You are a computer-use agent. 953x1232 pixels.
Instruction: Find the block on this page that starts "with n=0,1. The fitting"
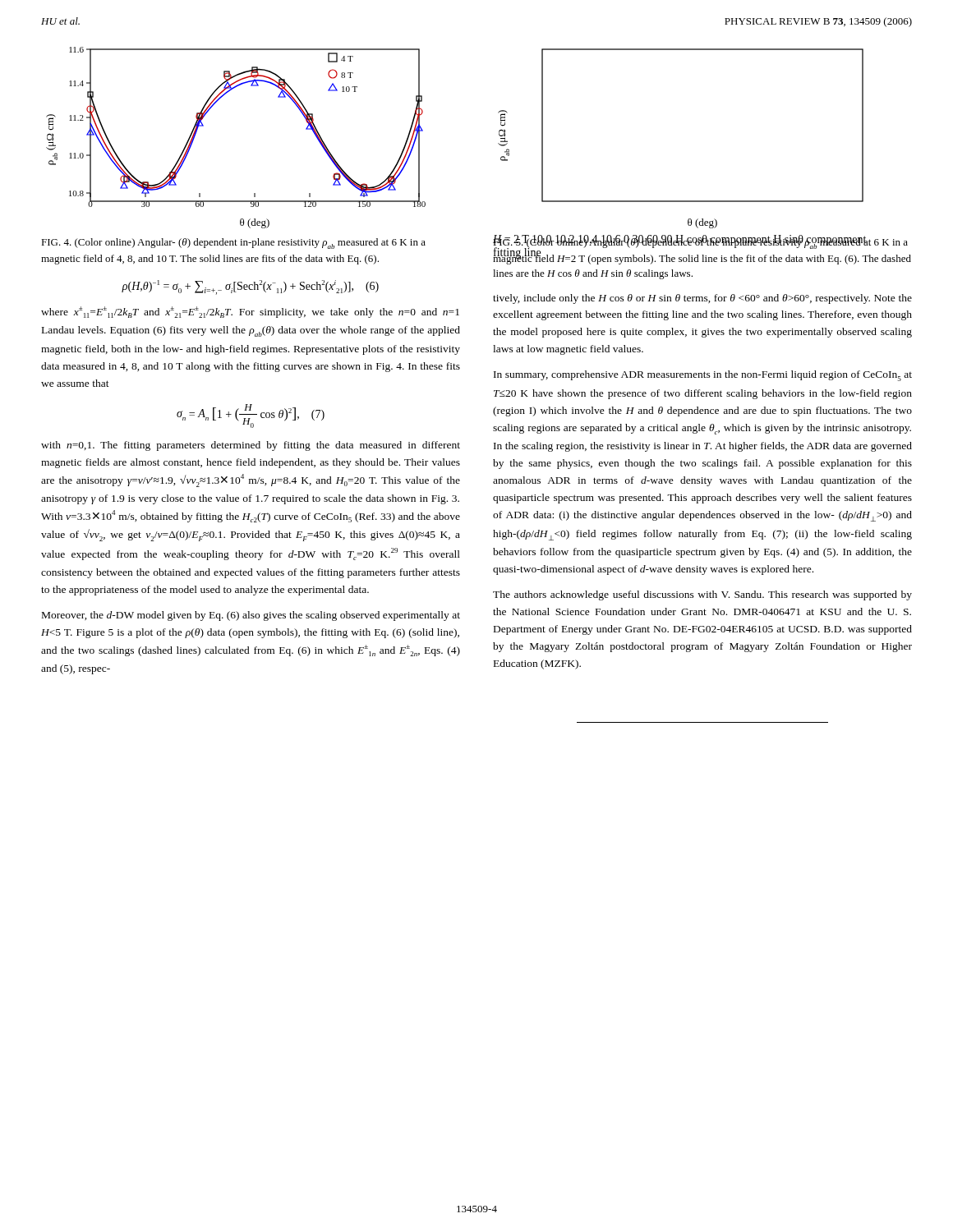point(251,517)
